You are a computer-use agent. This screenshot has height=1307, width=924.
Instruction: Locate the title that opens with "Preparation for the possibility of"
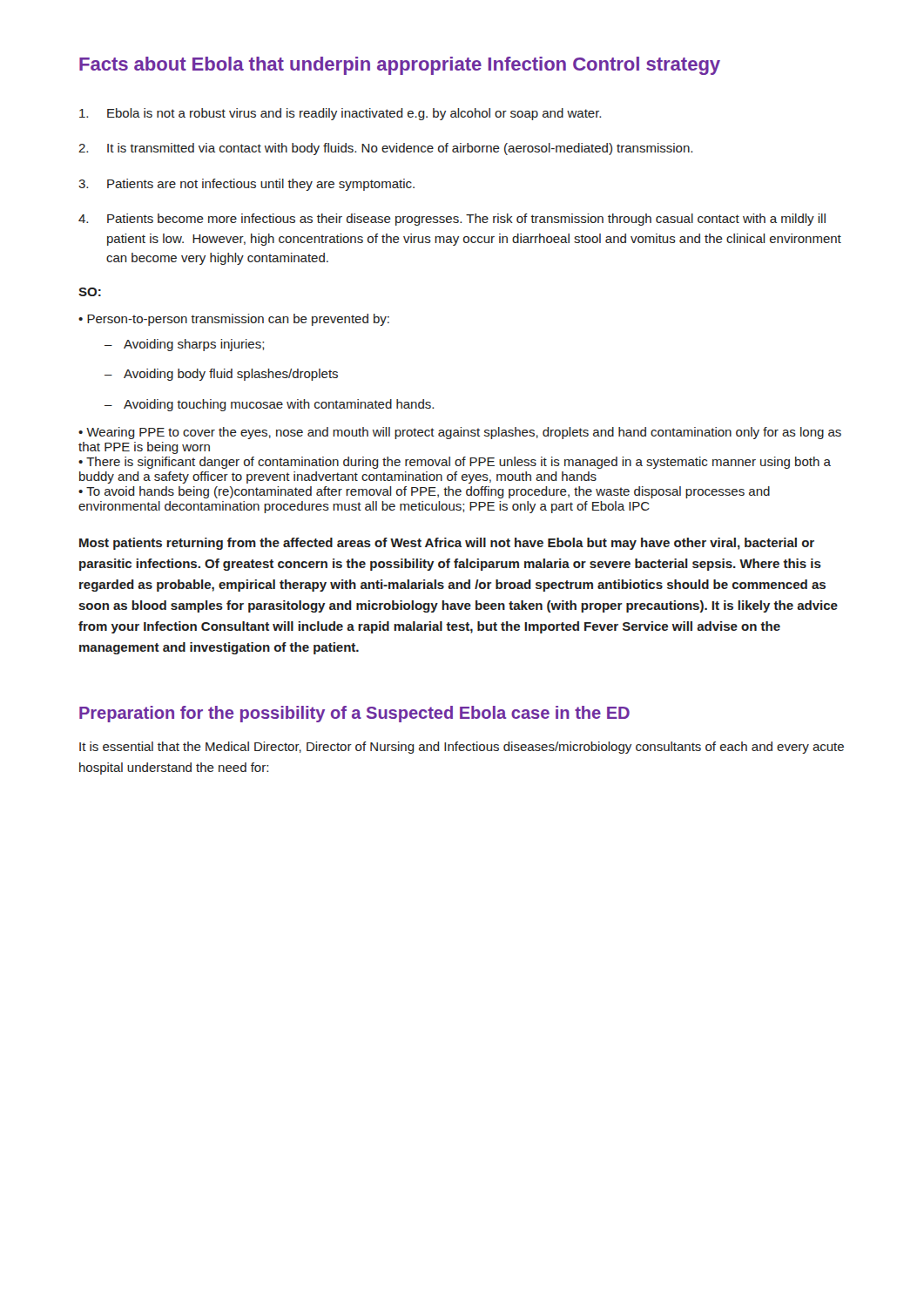tap(462, 713)
